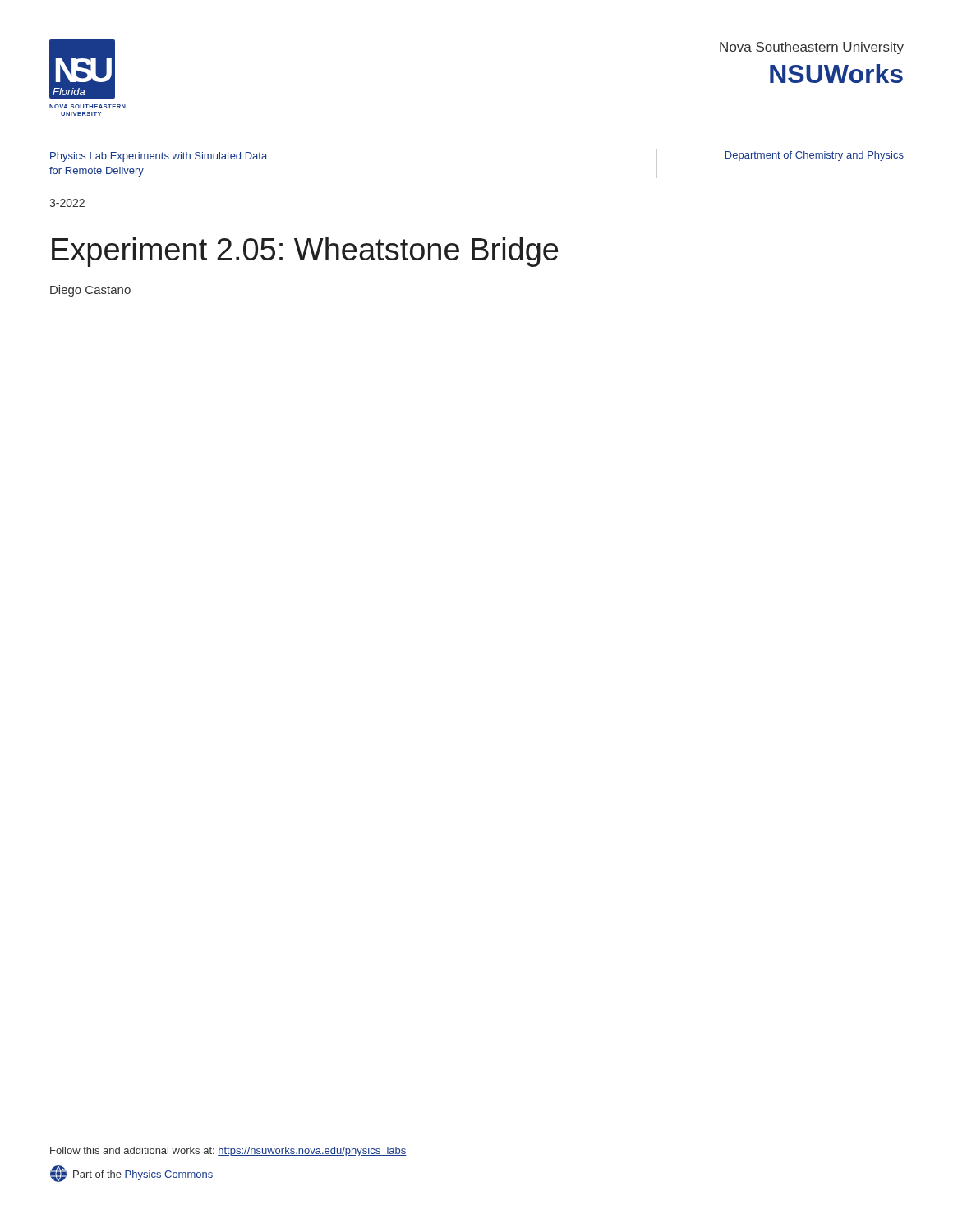
Task: Select the text block starting "Part of the"
Action: point(131,1174)
